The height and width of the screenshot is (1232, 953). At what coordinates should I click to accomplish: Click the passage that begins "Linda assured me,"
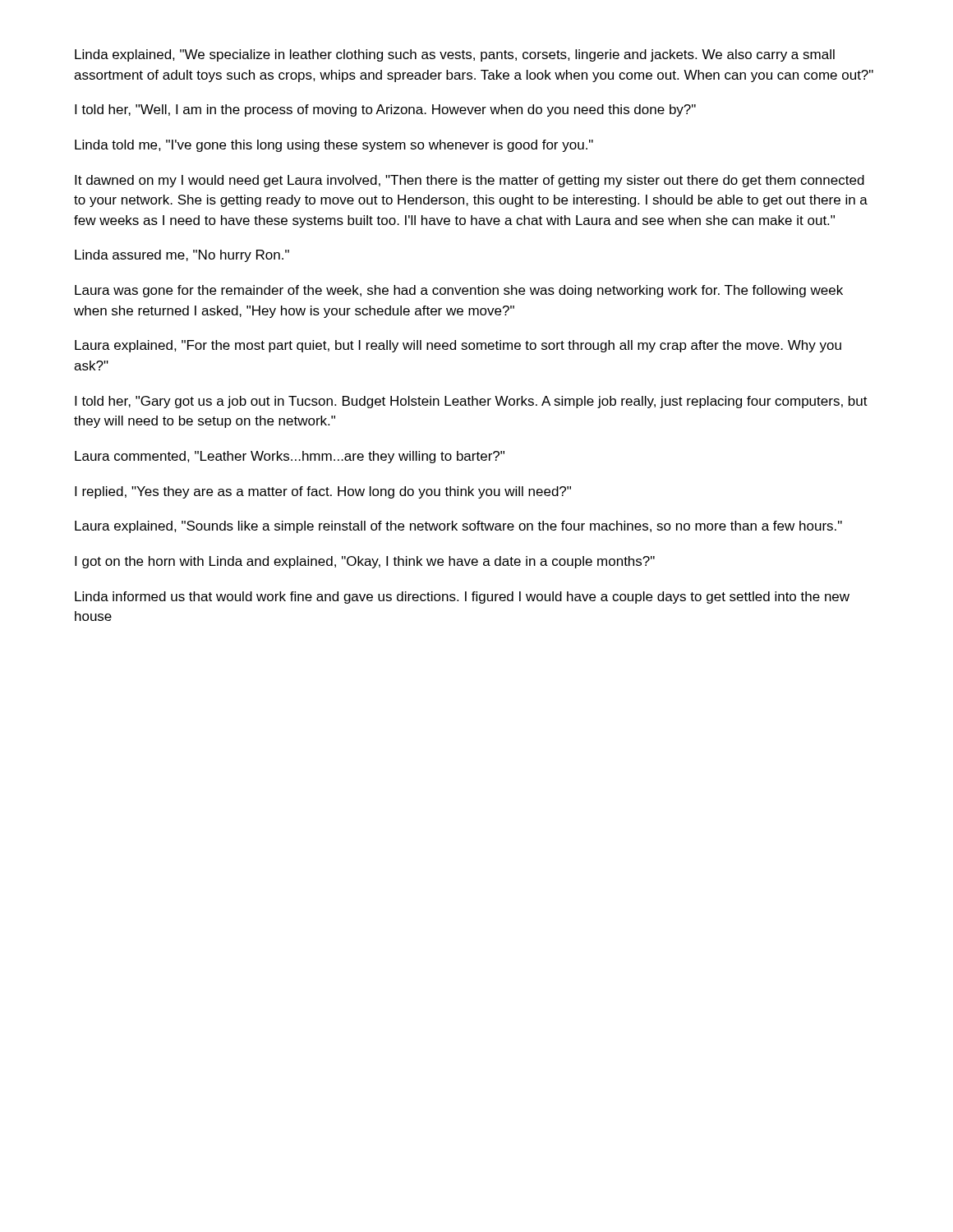point(182,255)
